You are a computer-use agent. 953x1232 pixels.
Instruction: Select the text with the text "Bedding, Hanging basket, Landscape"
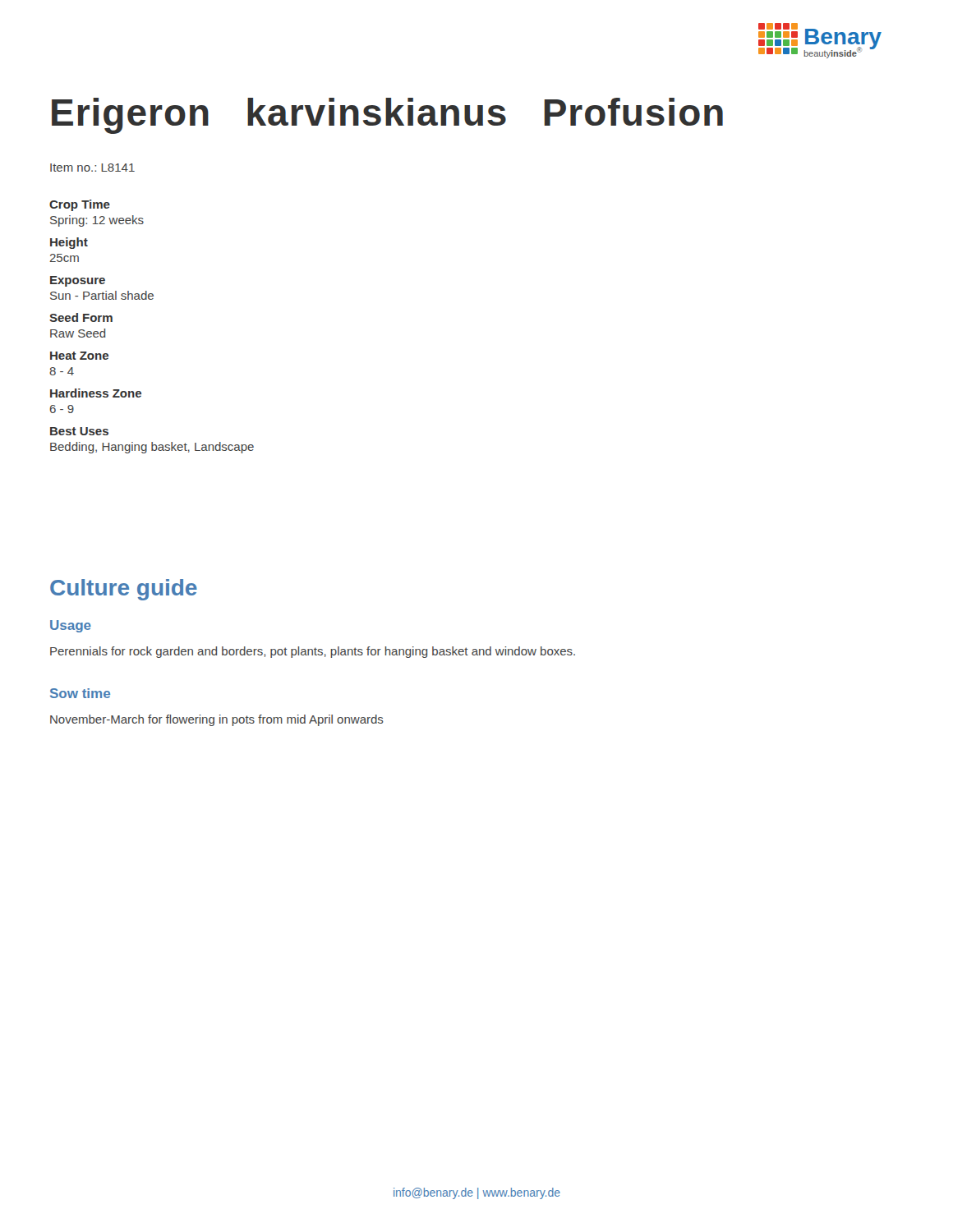click(152, 446)
